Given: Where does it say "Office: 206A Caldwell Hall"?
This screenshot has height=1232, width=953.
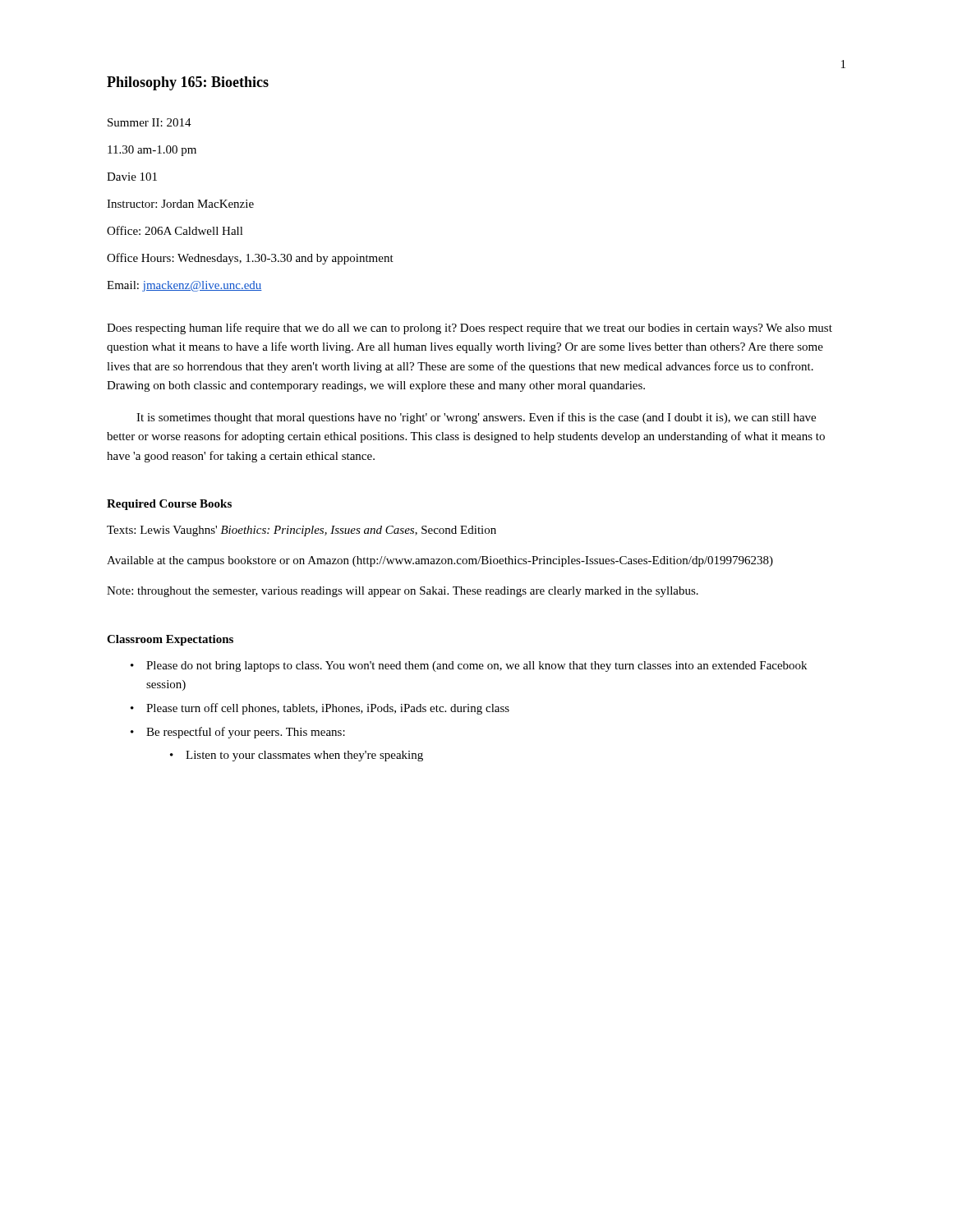Looking at the screenshot, I should tap(175, 230).
